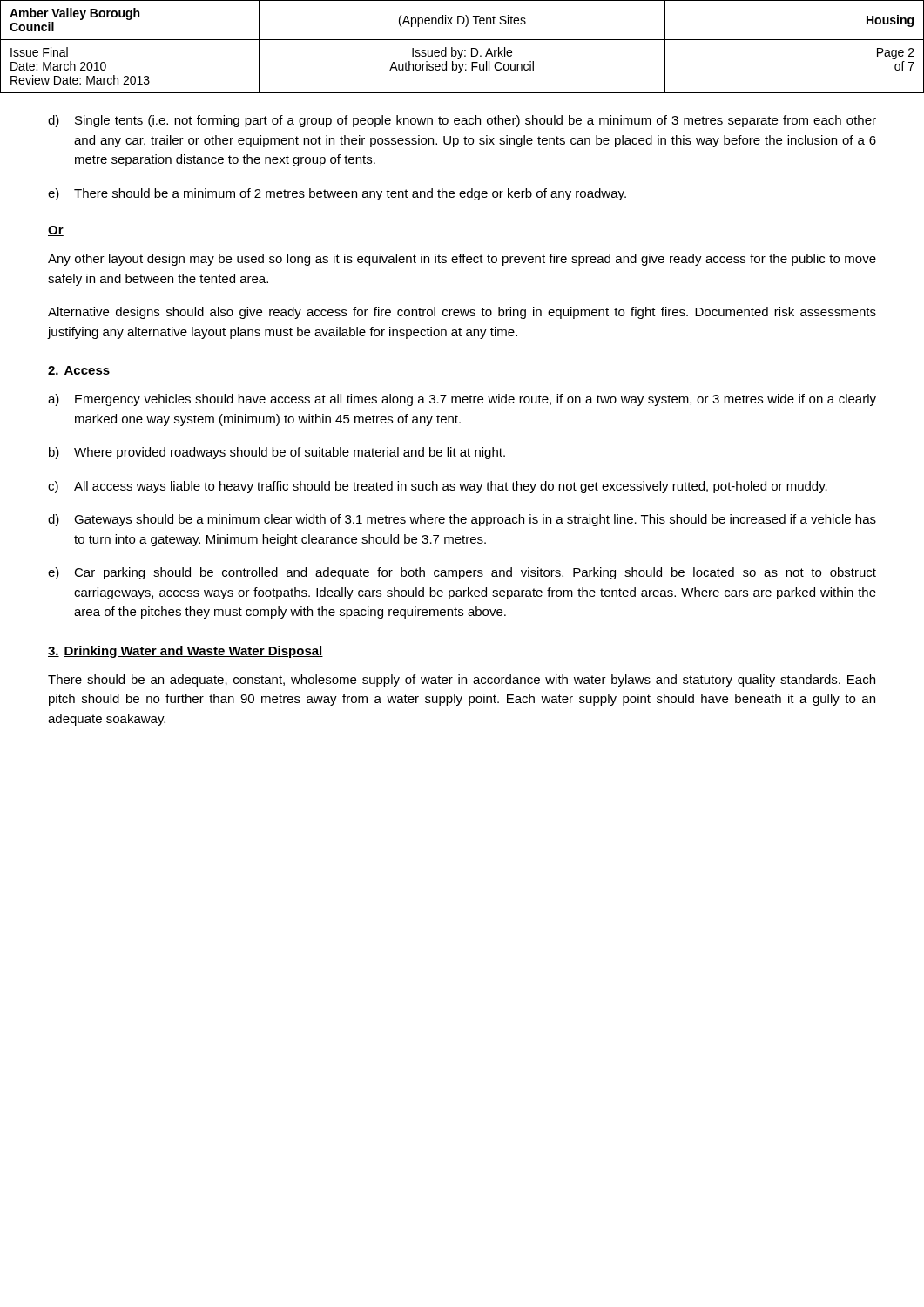The height and width of the screenshot is (1307, 924).
Task: Where is the section header that starts "3.Drinking Water and Waste Water"?
Action: (185, 652)
